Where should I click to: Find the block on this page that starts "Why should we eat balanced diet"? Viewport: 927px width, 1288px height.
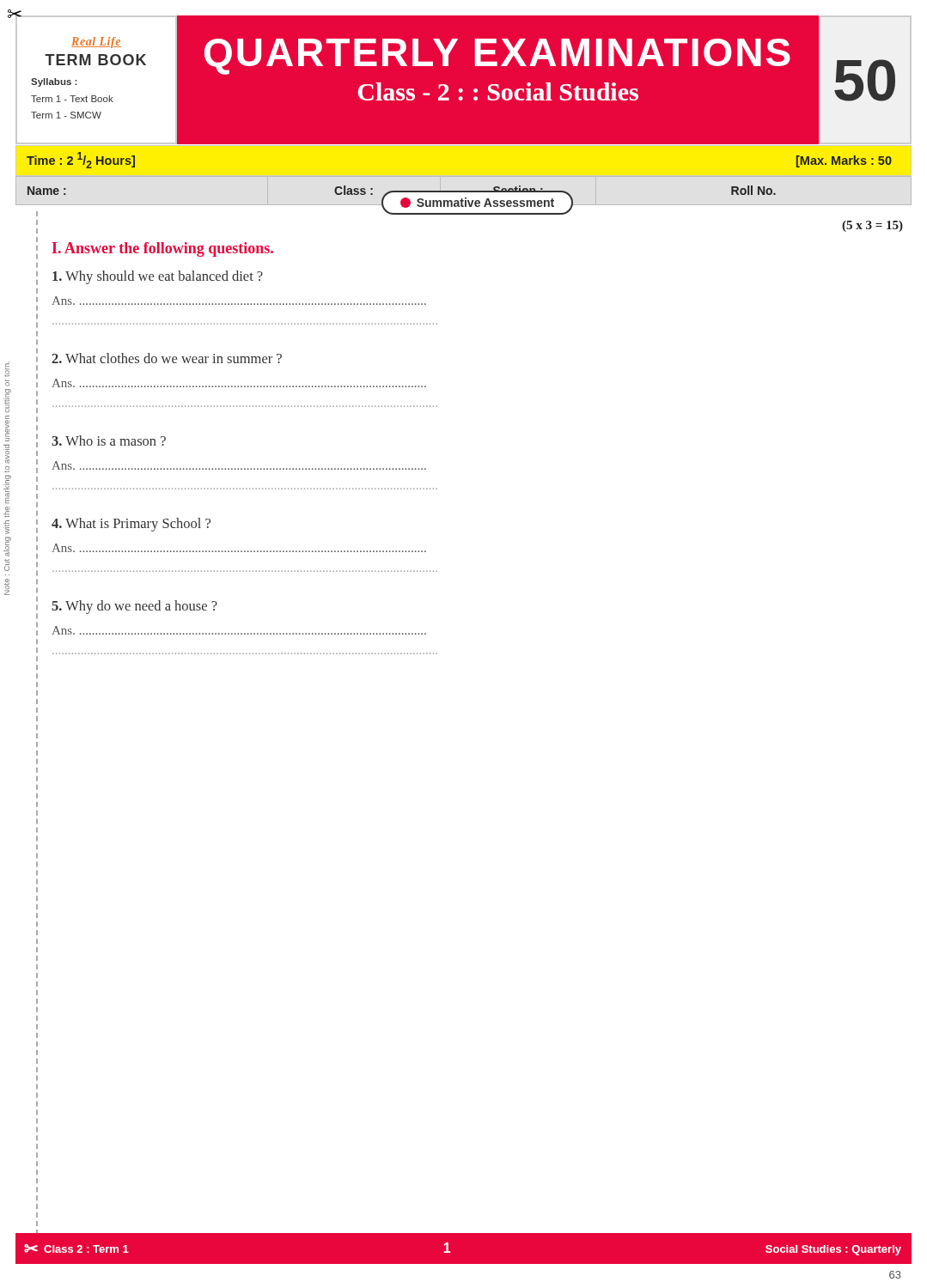coord(158,277)
